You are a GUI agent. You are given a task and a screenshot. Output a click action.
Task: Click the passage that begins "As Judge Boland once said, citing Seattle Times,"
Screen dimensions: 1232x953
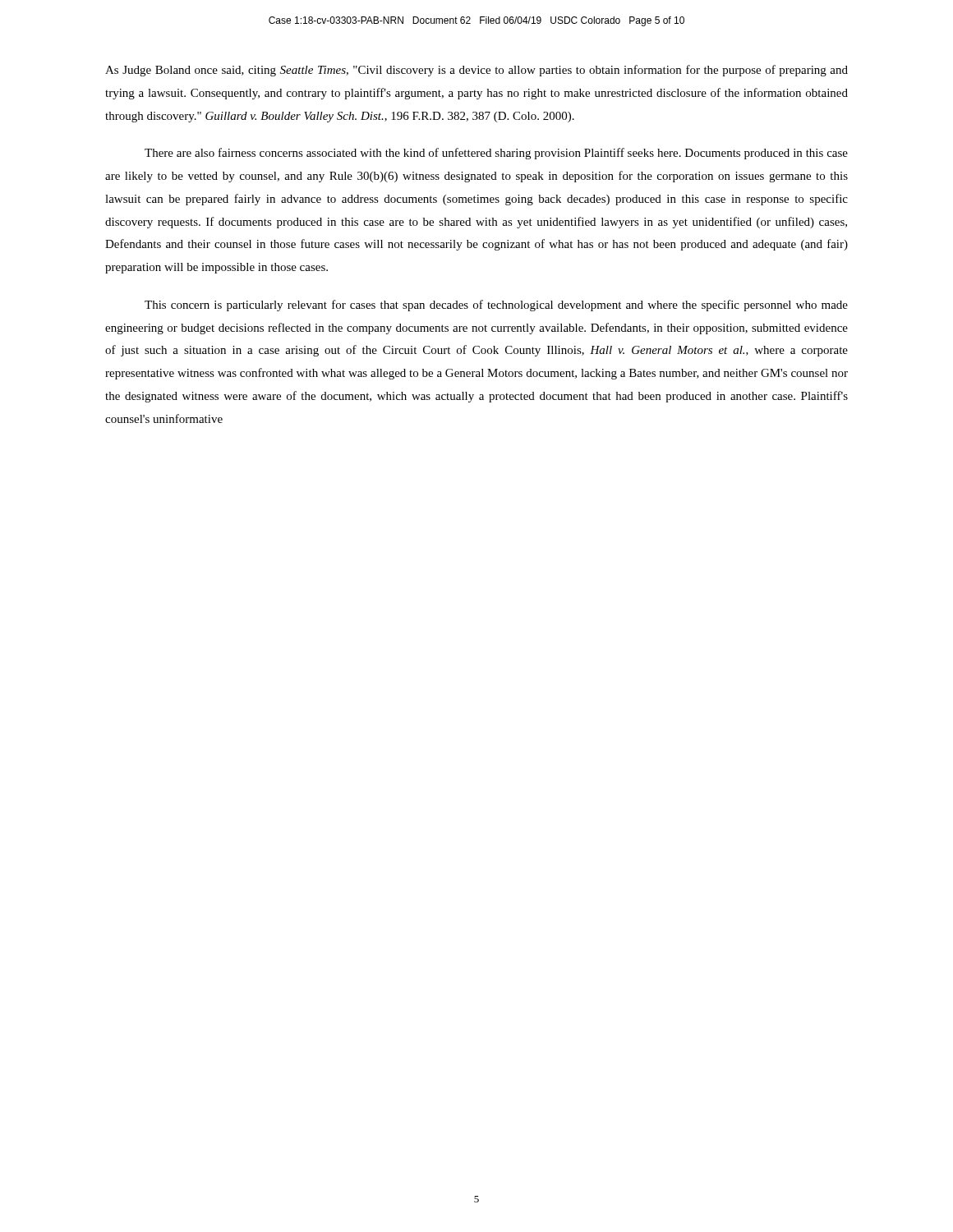[476, 93]
